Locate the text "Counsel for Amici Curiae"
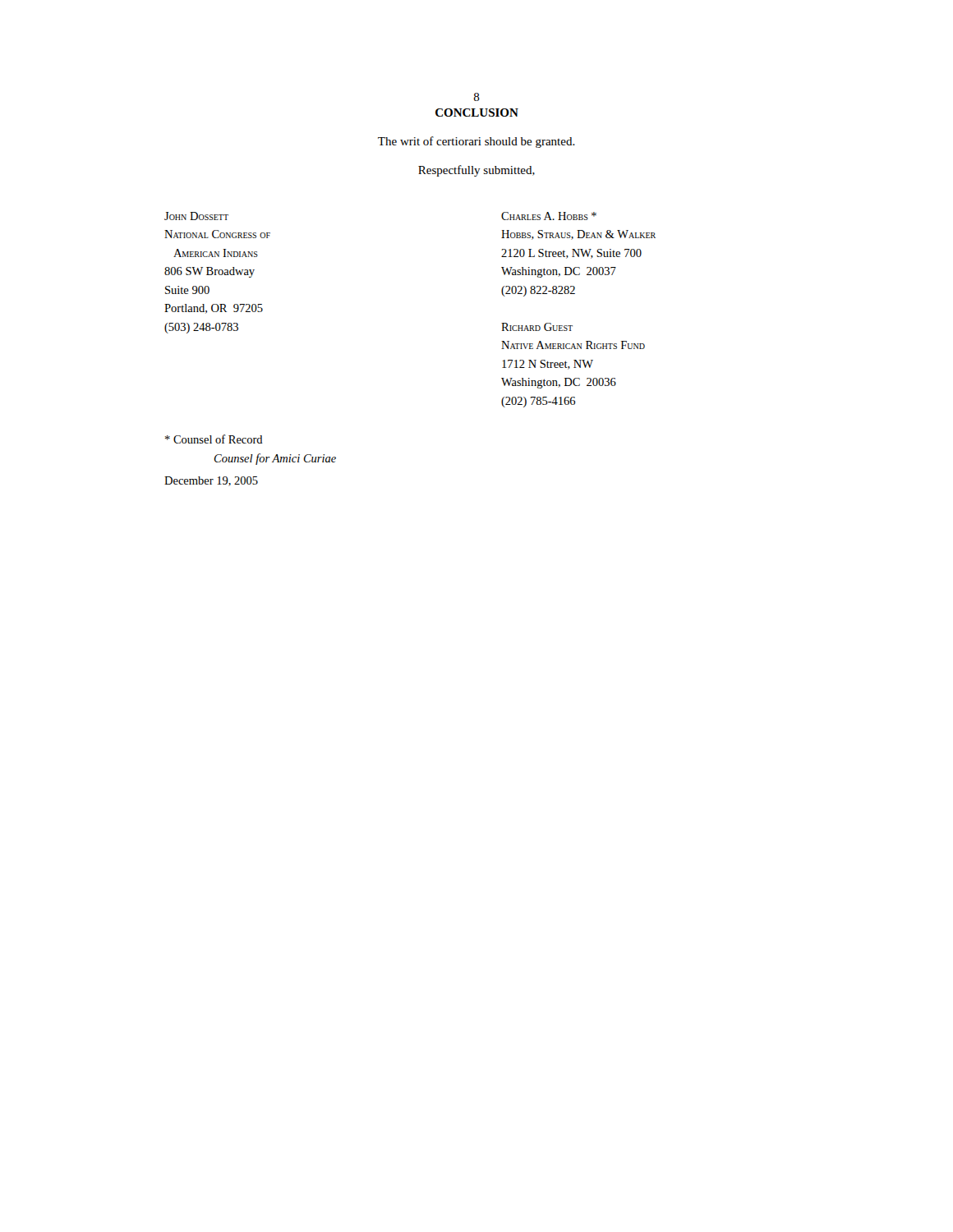Screen dimensions: 1232x953 (x=275, y=458)
